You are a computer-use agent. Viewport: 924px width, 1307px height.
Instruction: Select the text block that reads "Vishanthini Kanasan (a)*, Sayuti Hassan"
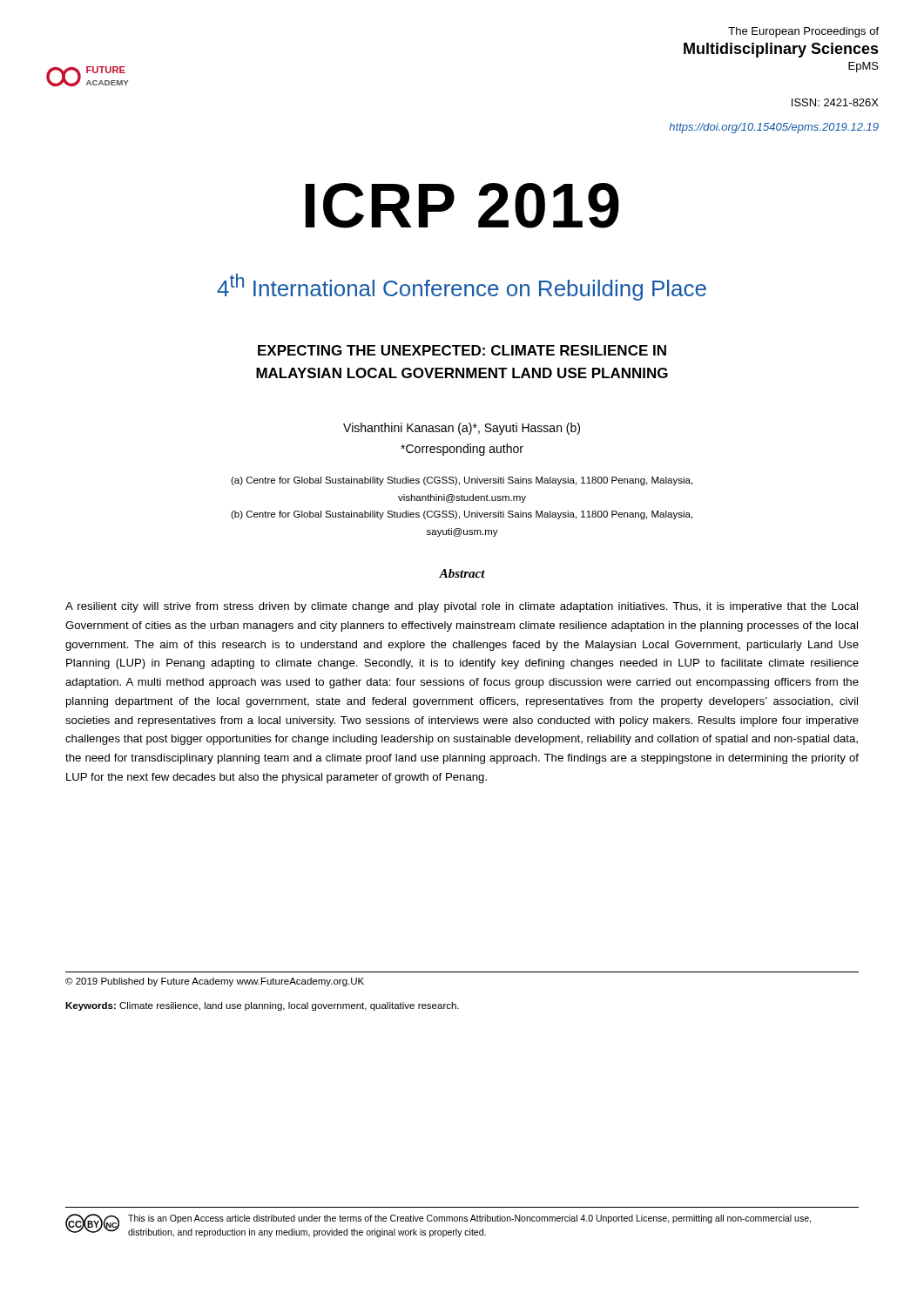click(x=462, y=438)
